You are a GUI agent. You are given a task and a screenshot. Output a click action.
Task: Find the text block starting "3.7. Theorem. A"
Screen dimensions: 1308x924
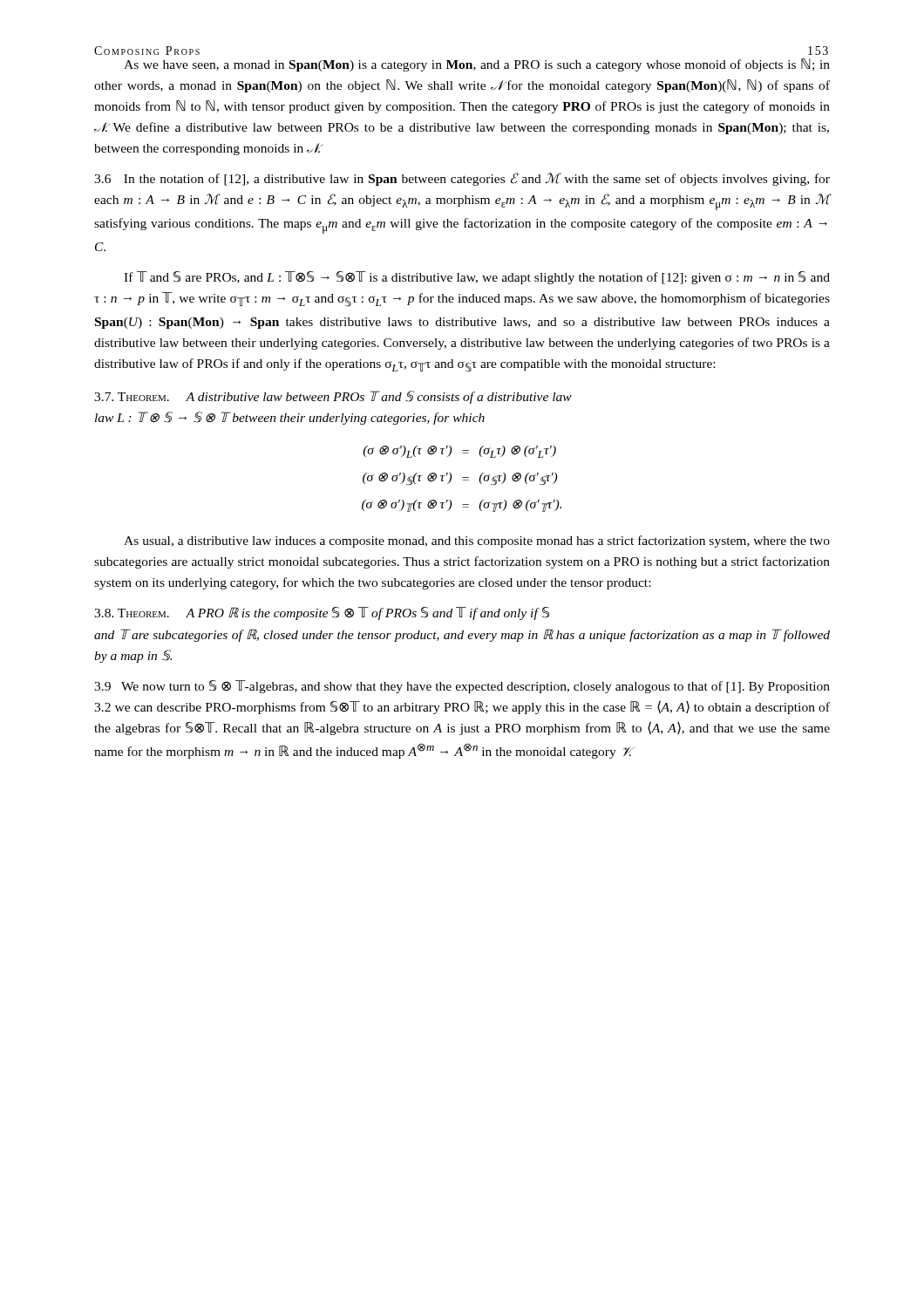click(333, 396)
